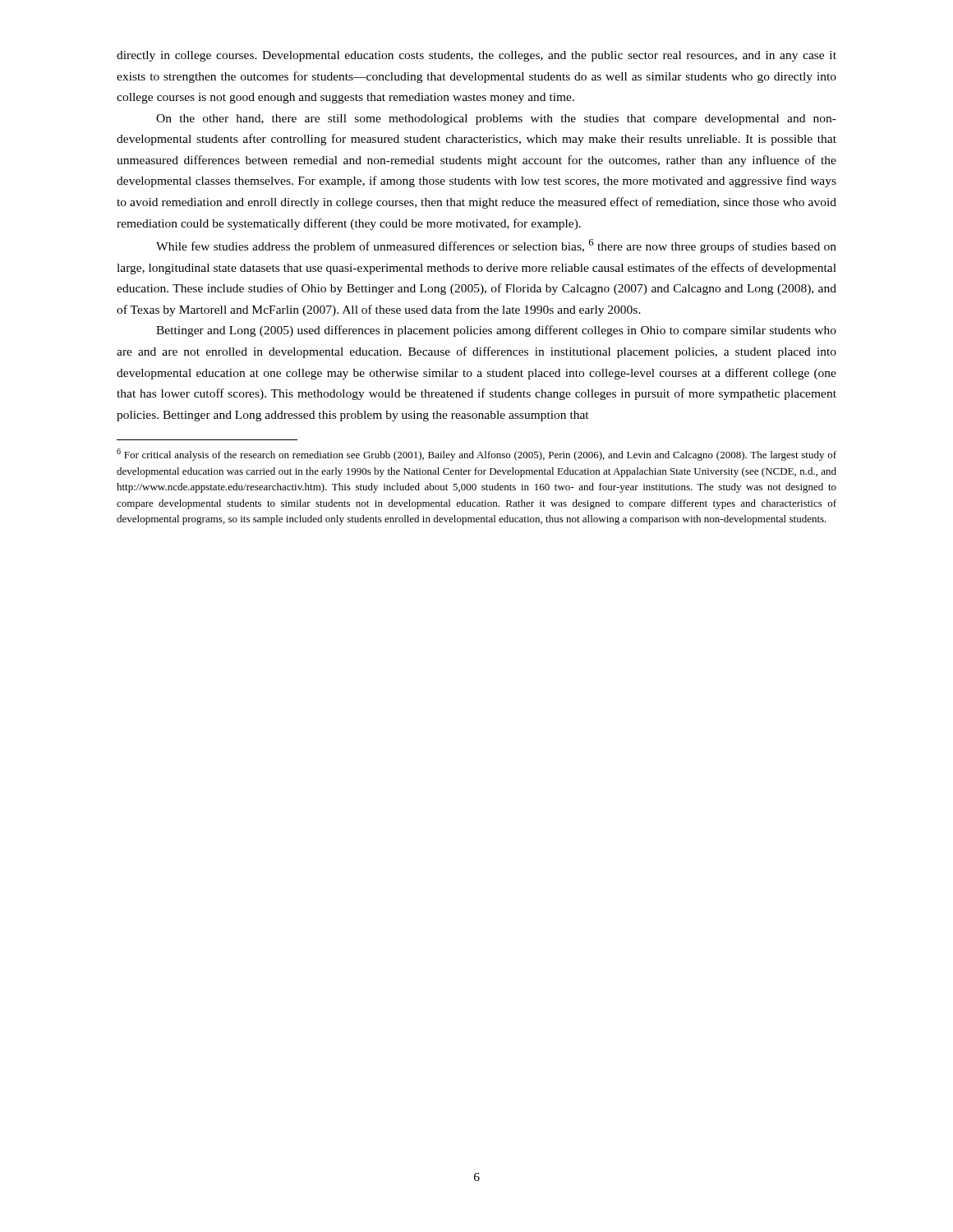The height and width of the screenshot is (1232, 953).
Task: Point to the block starting "directly in college courses. Developmental education"
Action: pyautogui.click(x=476, y=76)
